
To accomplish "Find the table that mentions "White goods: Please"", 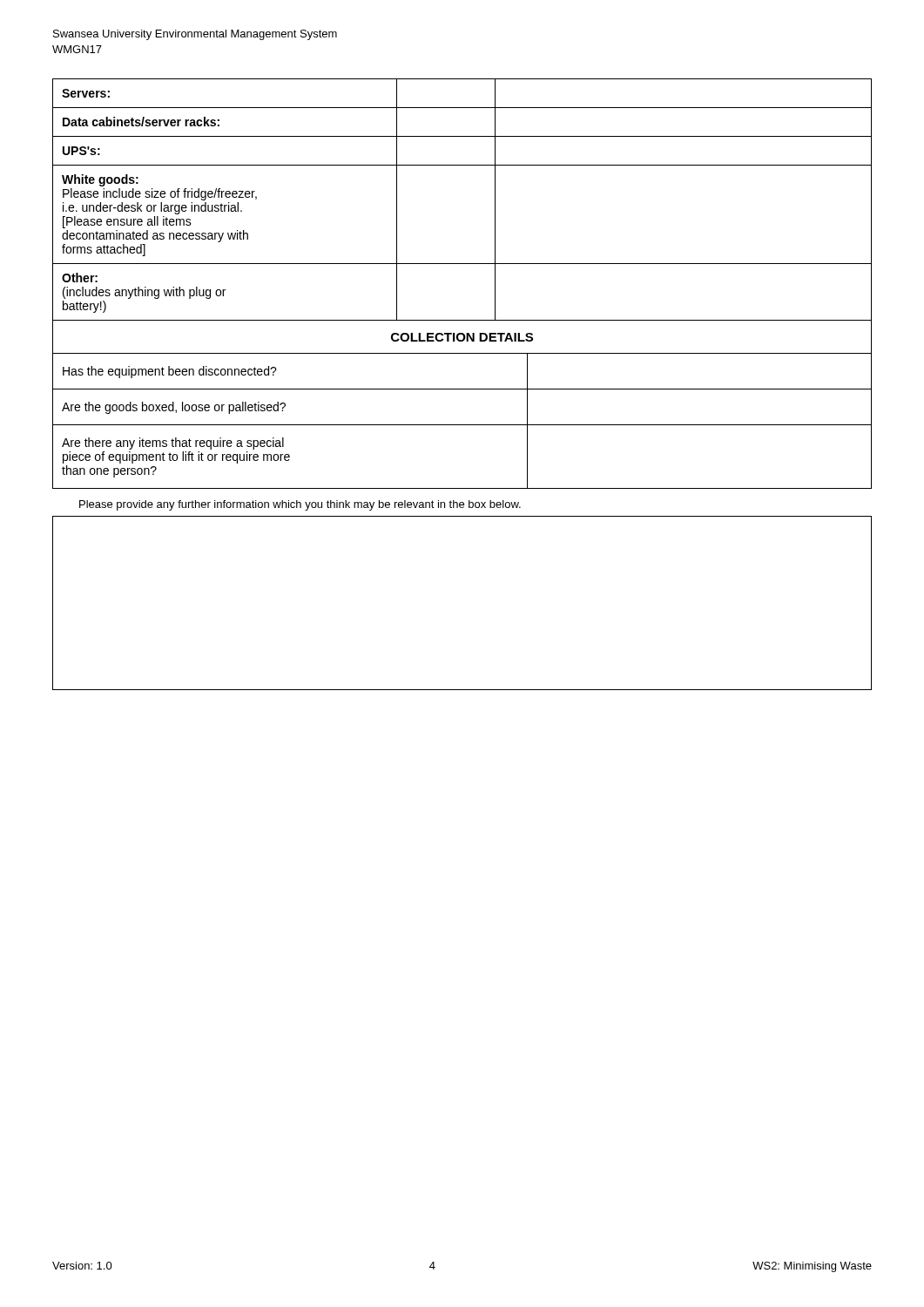I will tap(462, 284).
